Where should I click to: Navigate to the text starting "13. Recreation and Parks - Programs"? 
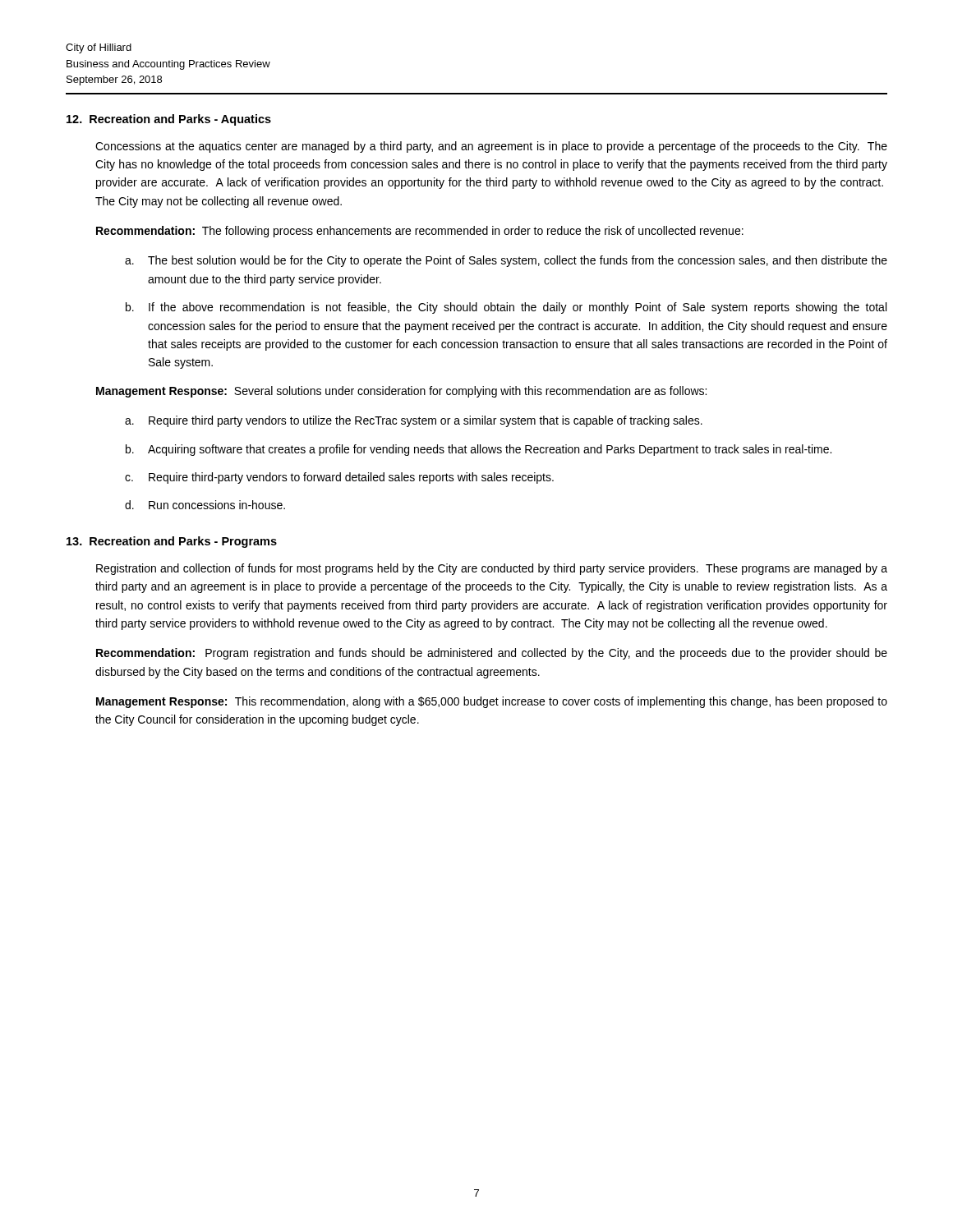171,541
